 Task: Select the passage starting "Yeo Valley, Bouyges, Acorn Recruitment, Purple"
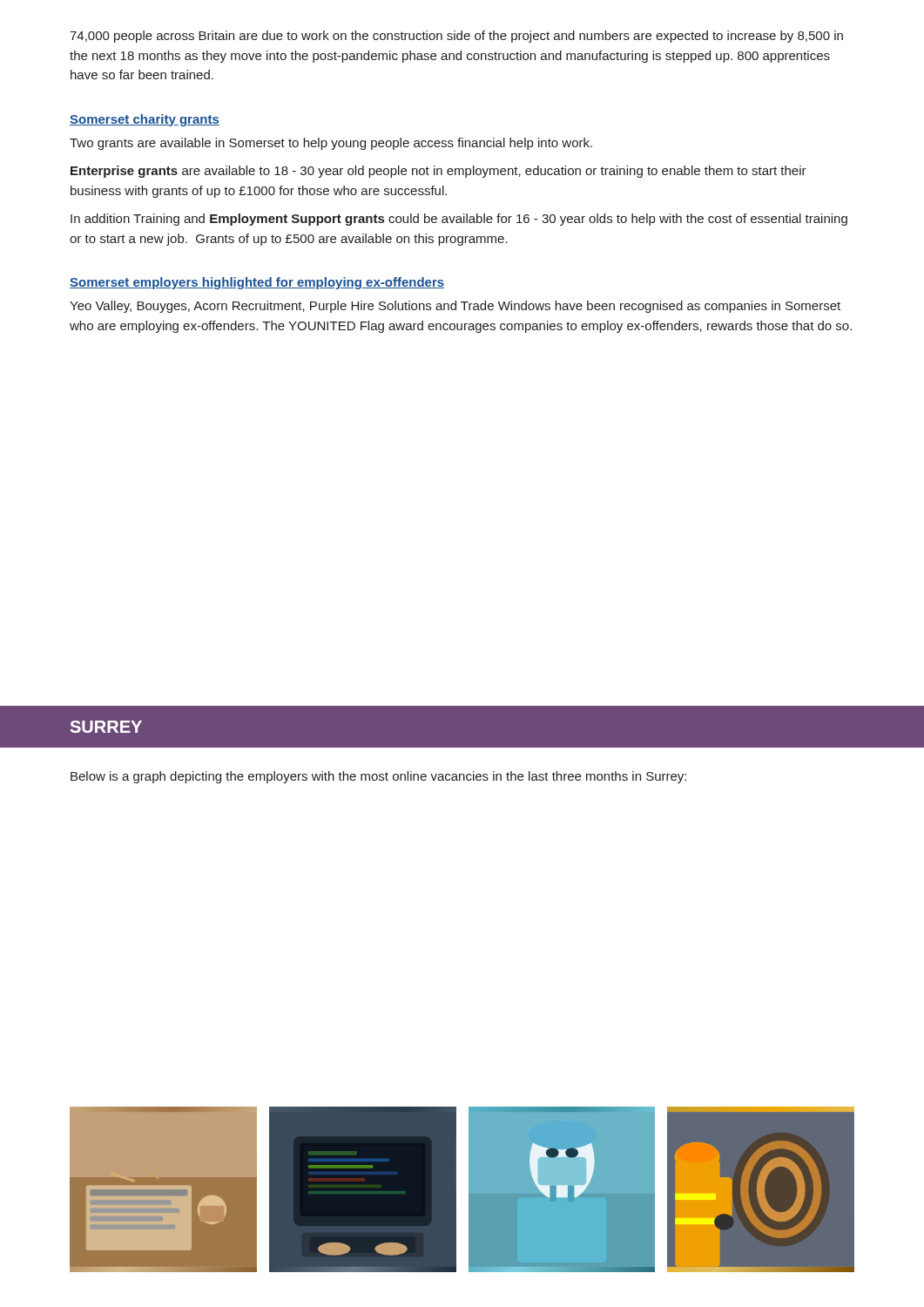461,315
